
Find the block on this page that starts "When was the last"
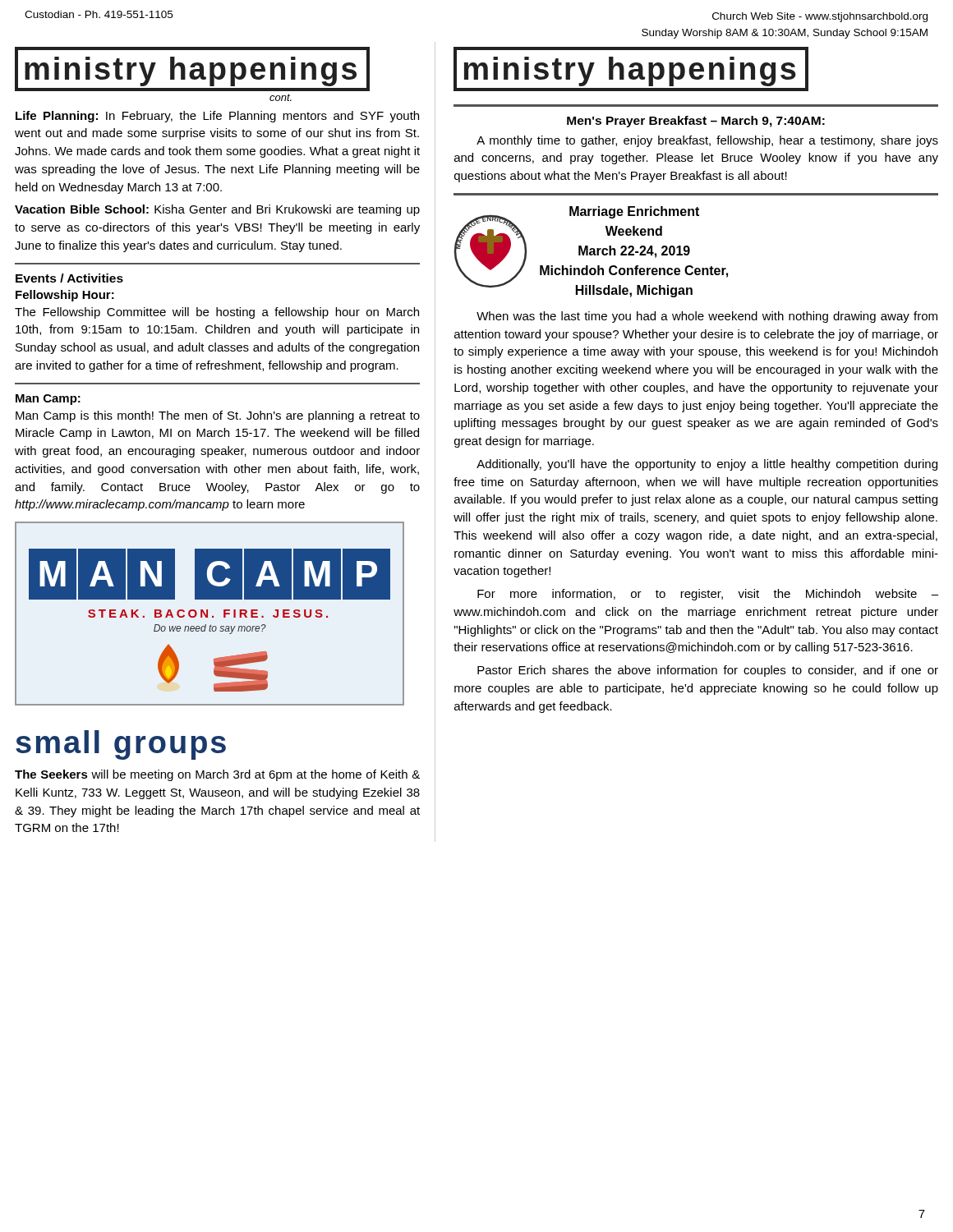696,378
